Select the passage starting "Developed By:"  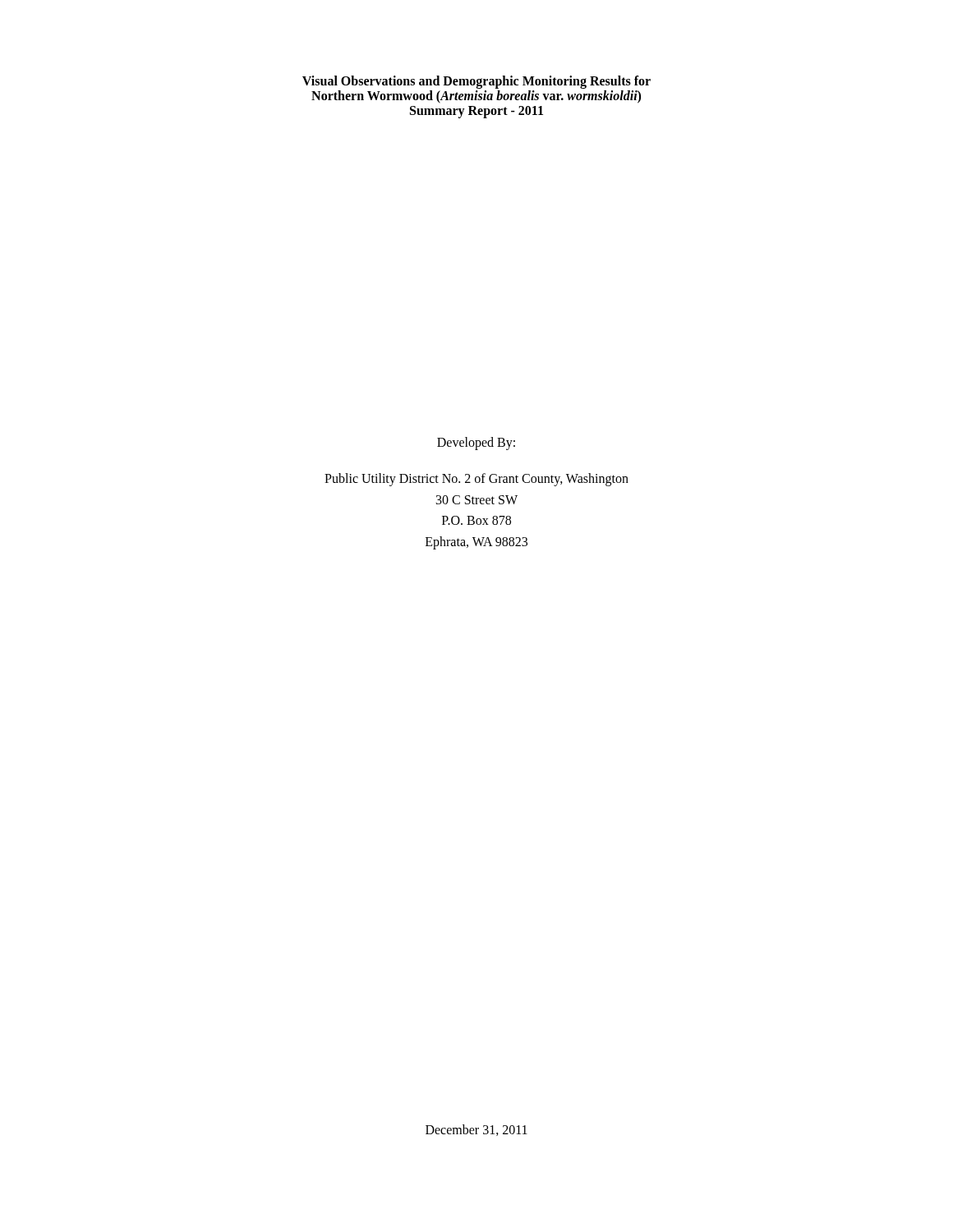[x=476, y=442]
